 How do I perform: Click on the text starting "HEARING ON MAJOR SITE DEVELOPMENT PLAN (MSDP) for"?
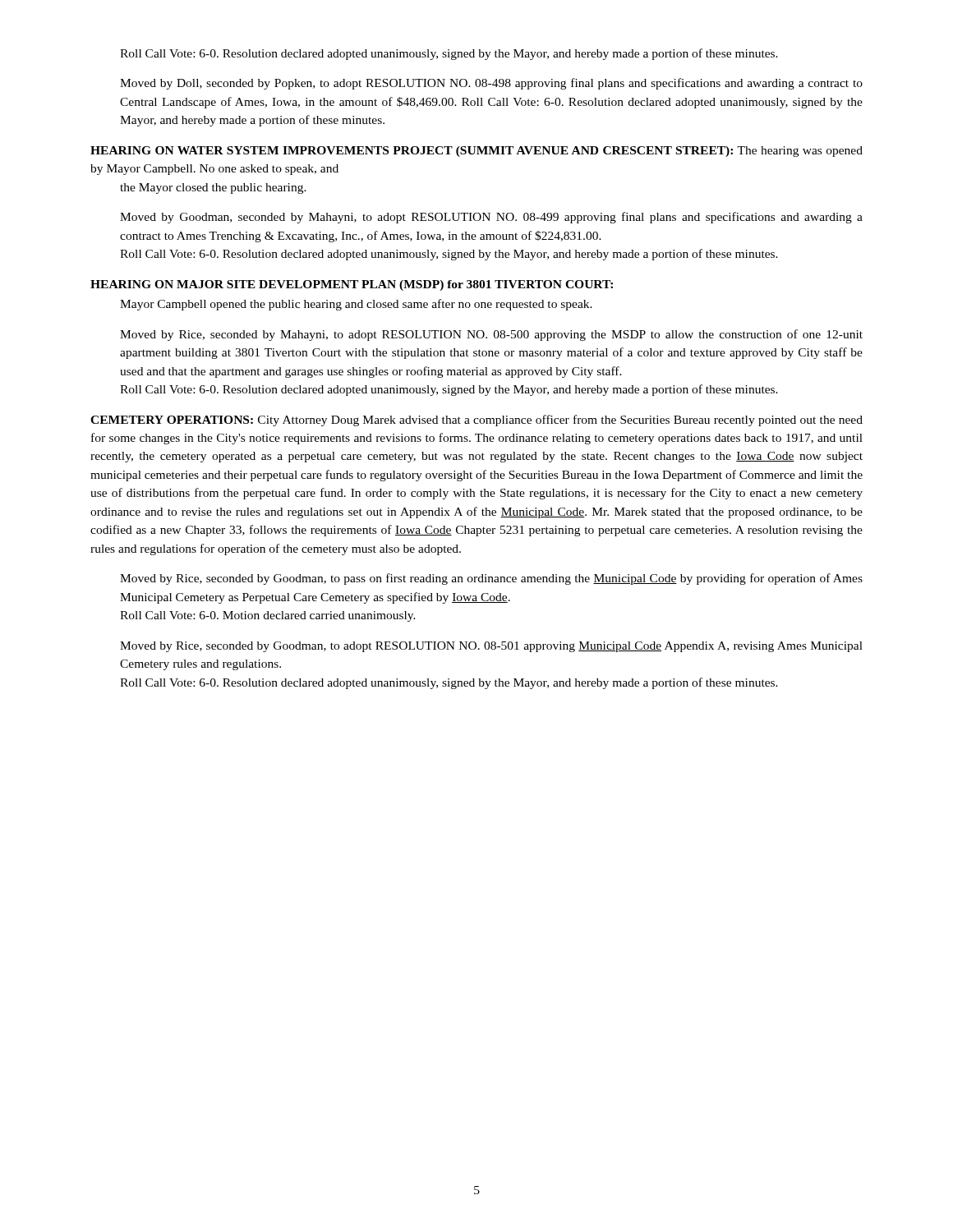click(x=352, y=284)
